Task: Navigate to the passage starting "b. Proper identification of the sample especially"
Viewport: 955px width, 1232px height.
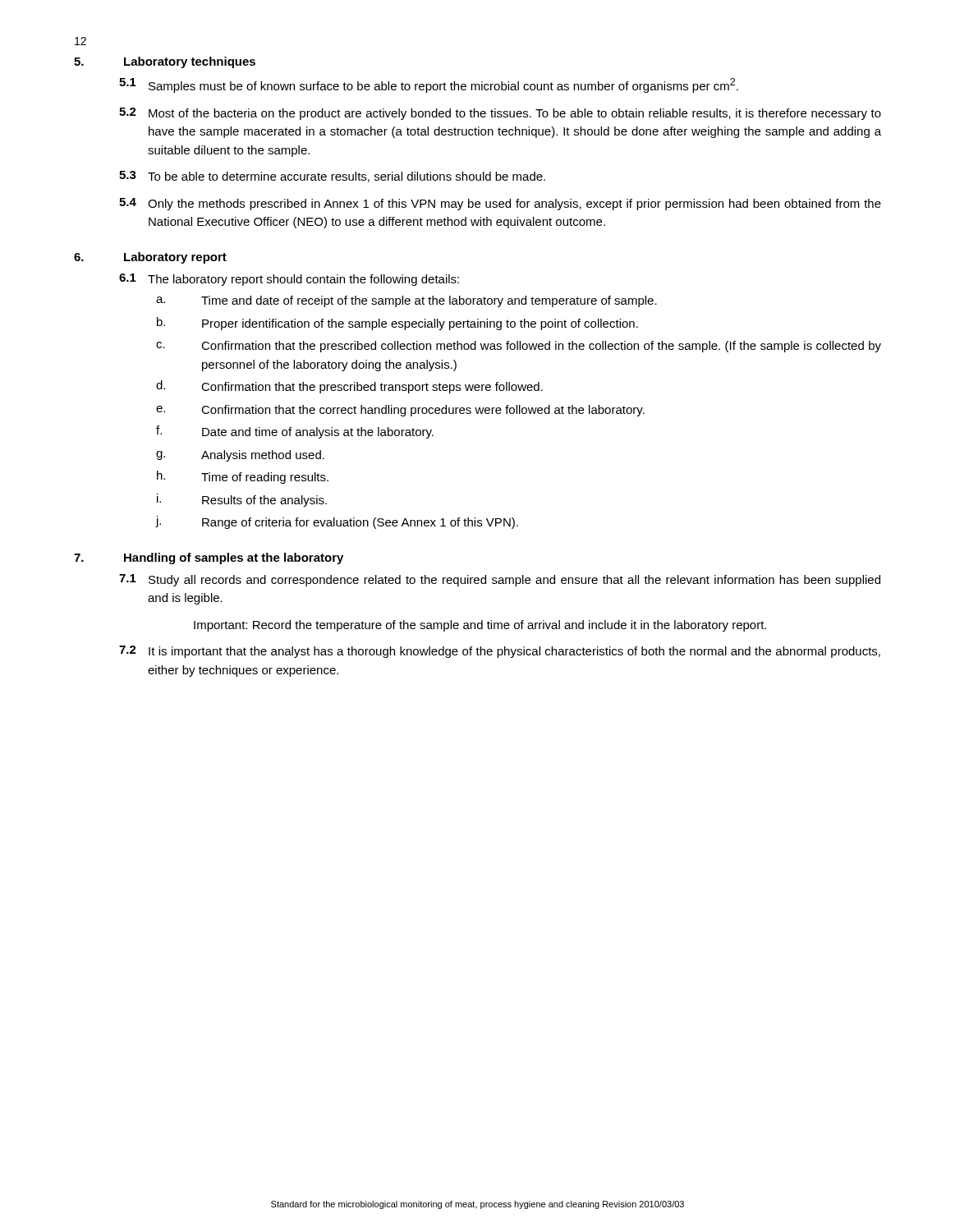Action: point(514,323)
